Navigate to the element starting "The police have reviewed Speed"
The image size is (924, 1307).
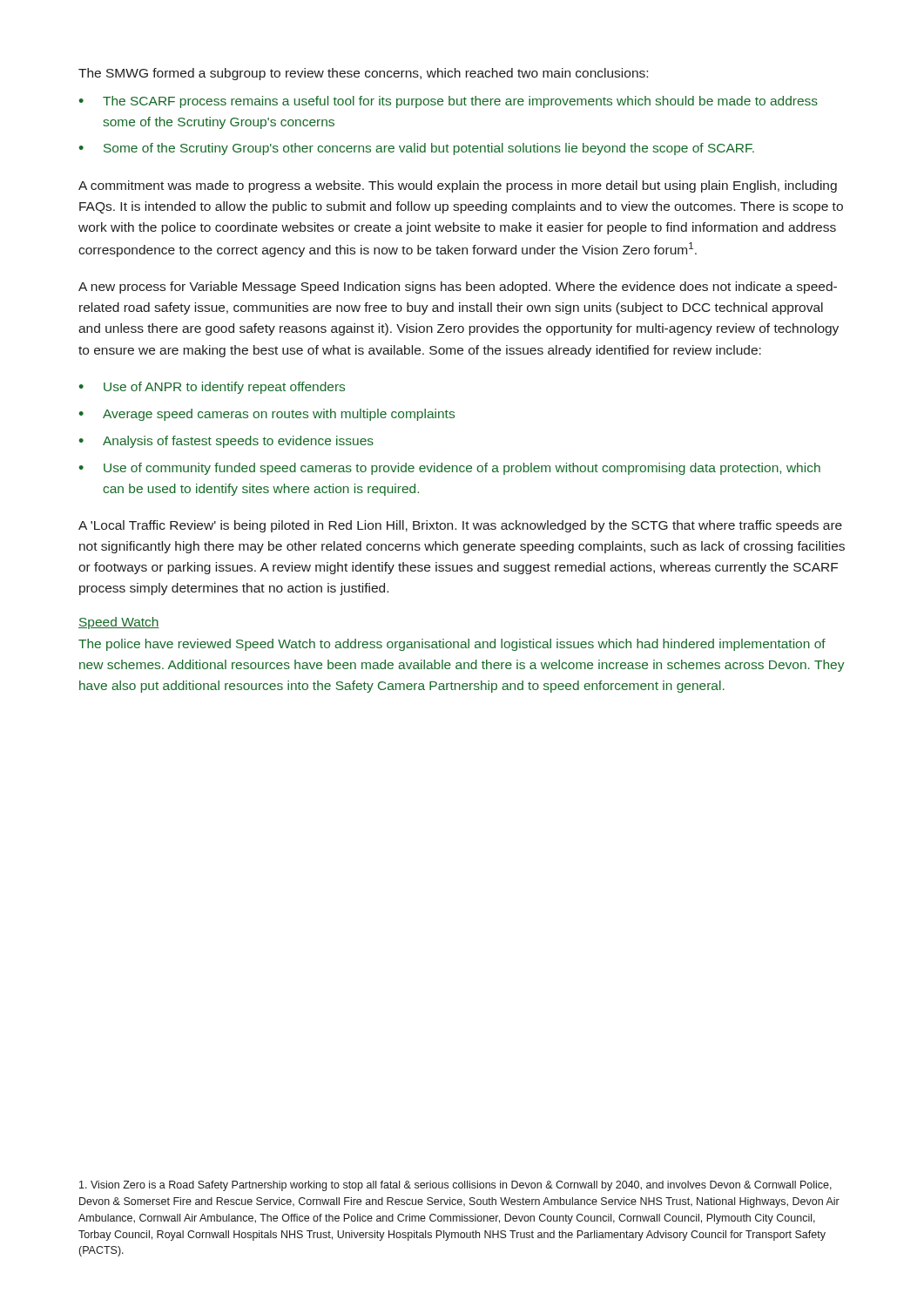click(x=461, y=665)
